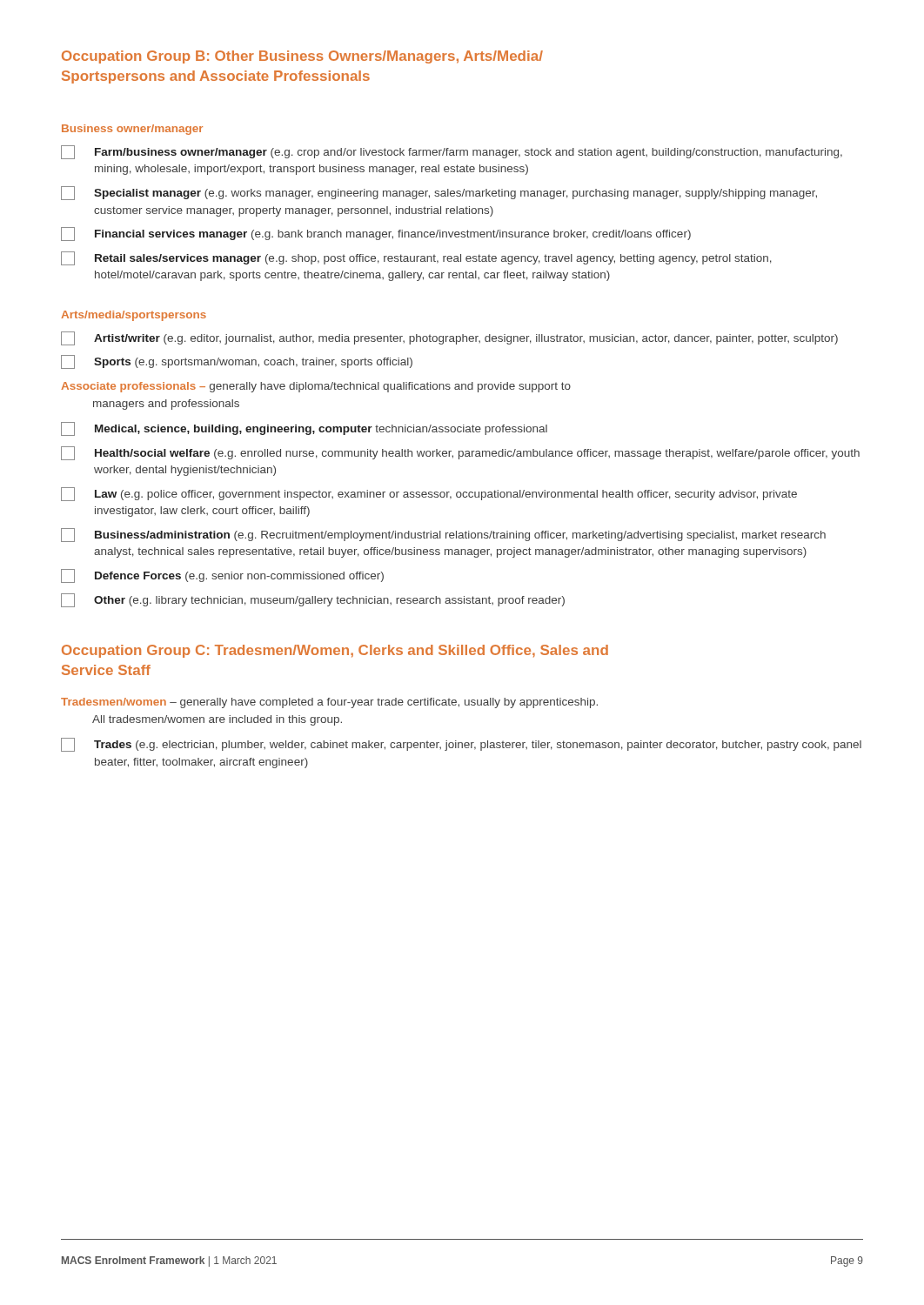
Task: Find the title on this page that starts "Occupation Group C: Tradesmen/Women,"
Action: tap(462, 661)
